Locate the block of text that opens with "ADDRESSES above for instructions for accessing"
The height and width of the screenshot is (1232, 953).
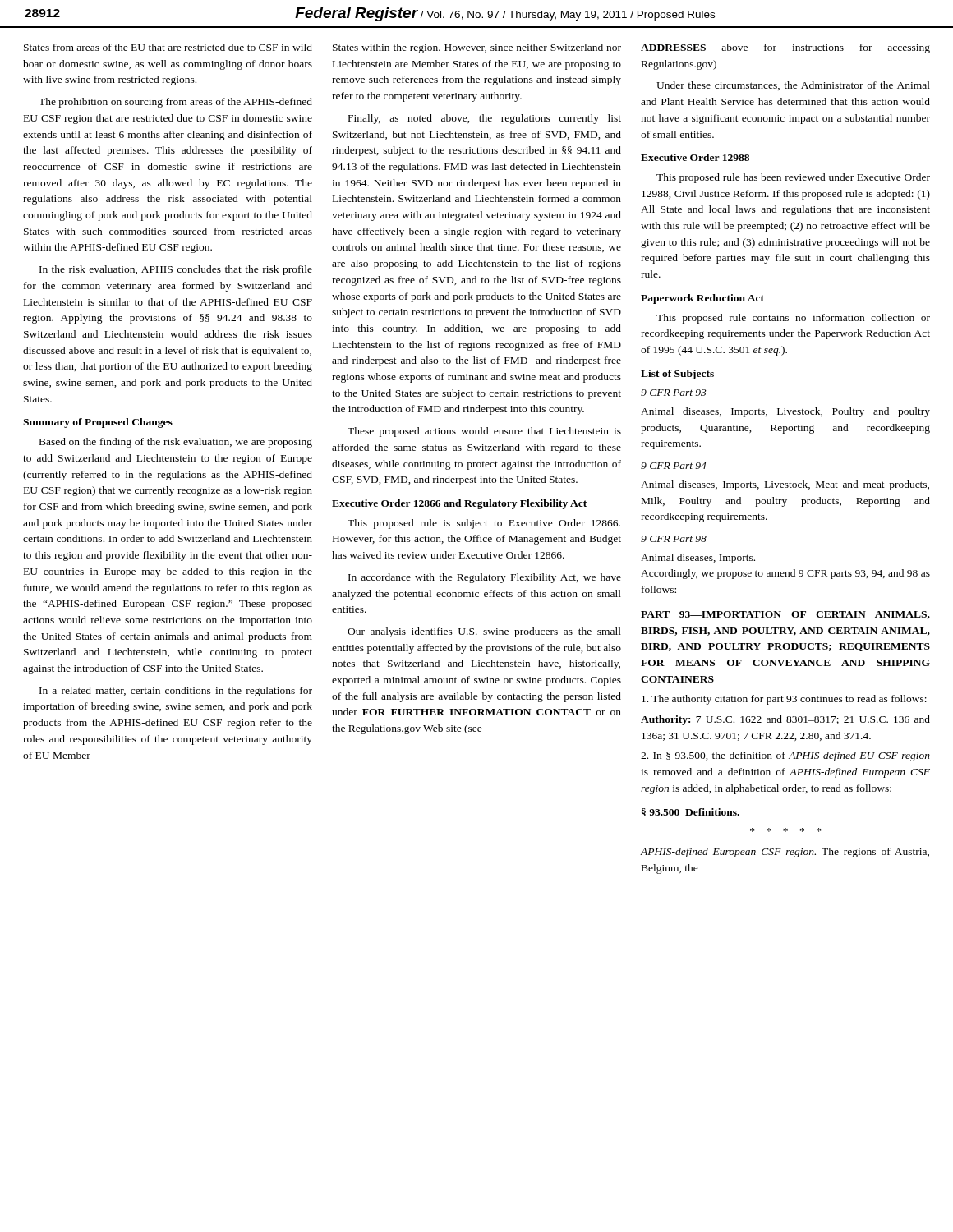coord(785,91)
